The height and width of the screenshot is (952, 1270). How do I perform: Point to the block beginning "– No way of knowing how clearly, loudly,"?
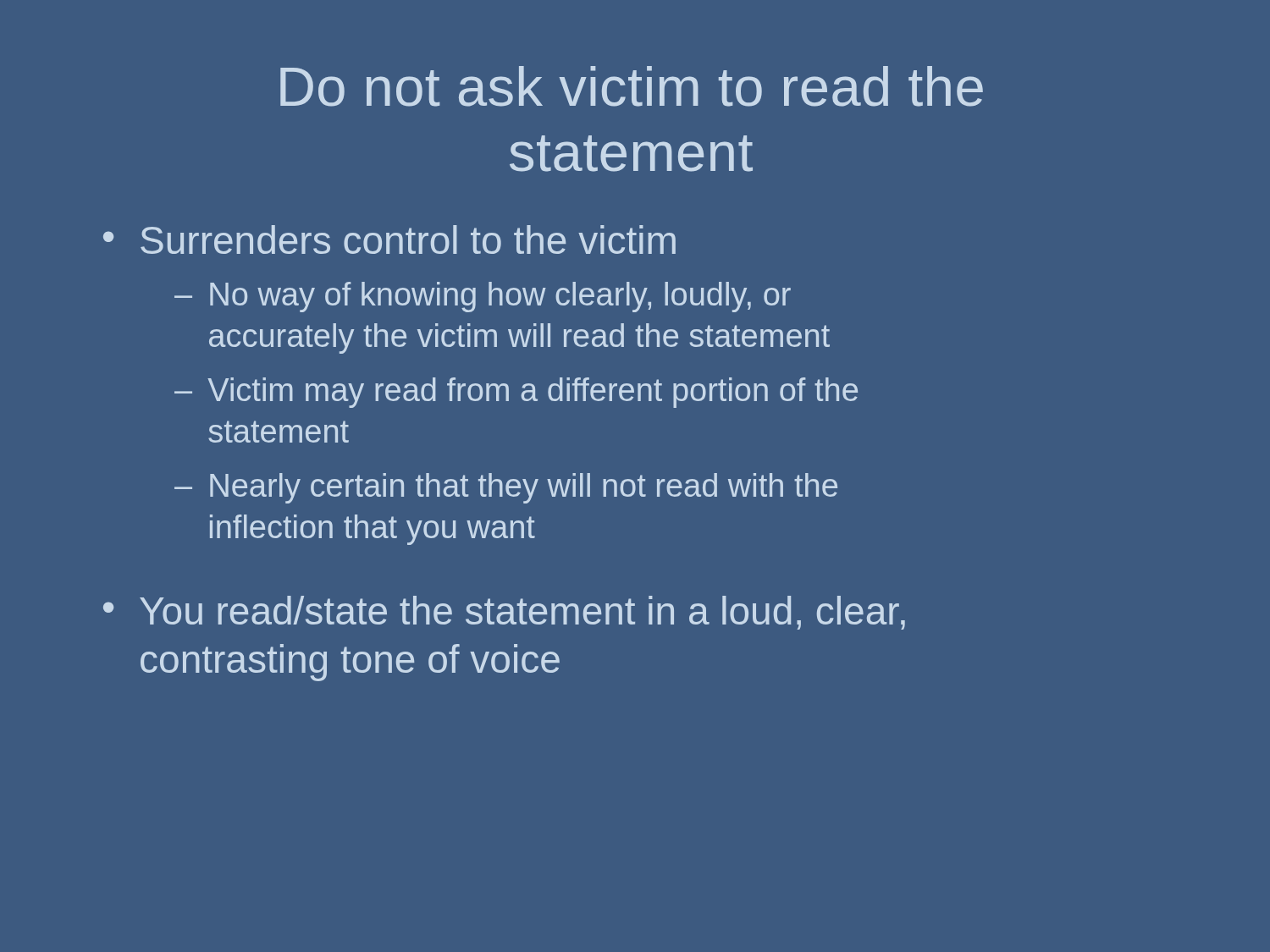point(502,315)
